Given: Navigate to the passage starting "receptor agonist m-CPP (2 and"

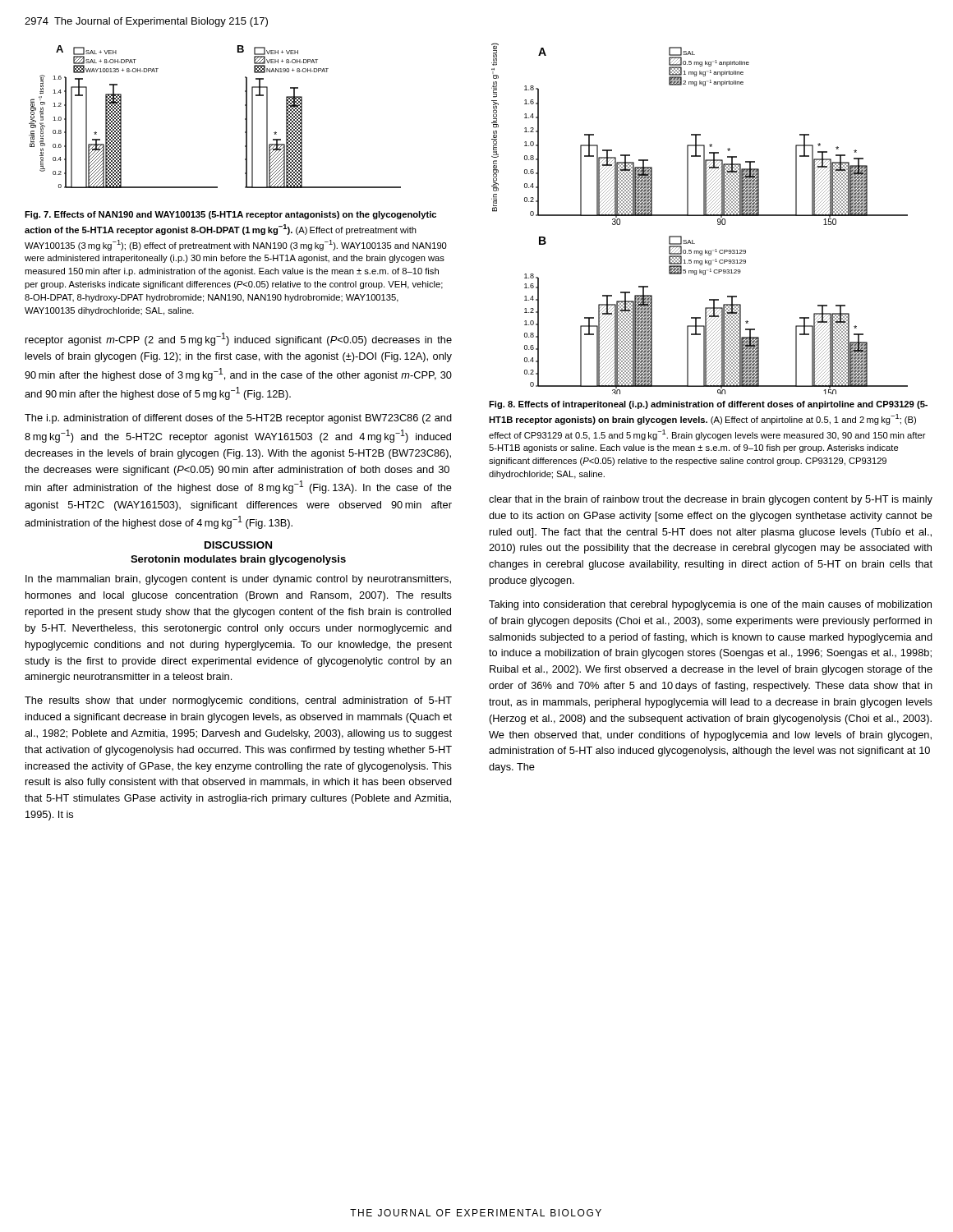Looking at the screenshot, I should point(238,365).
